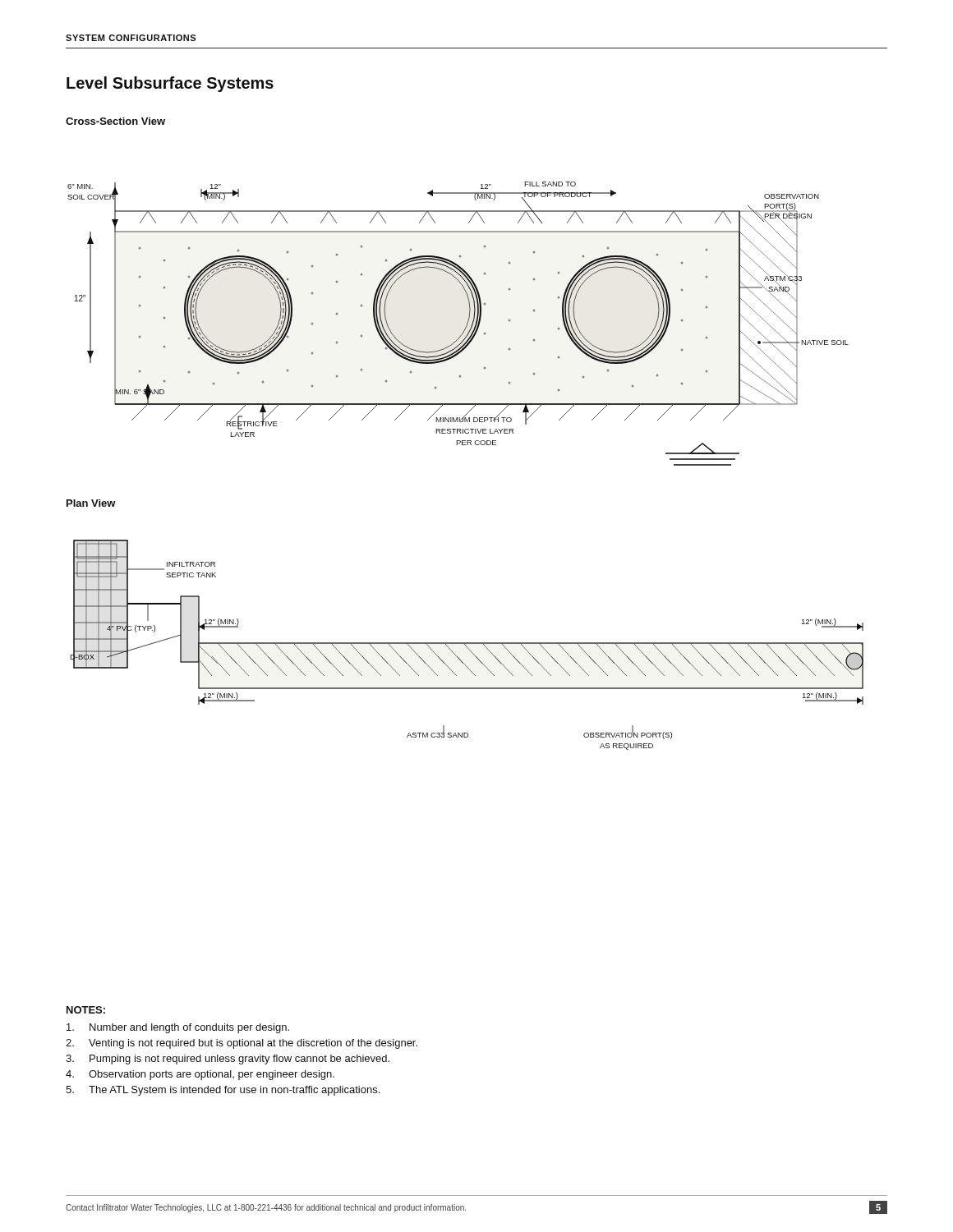Find the block on this page that starts "2.Venting is not"
The width and height of the screenshot is (953, 1232).
[242, 1043]
